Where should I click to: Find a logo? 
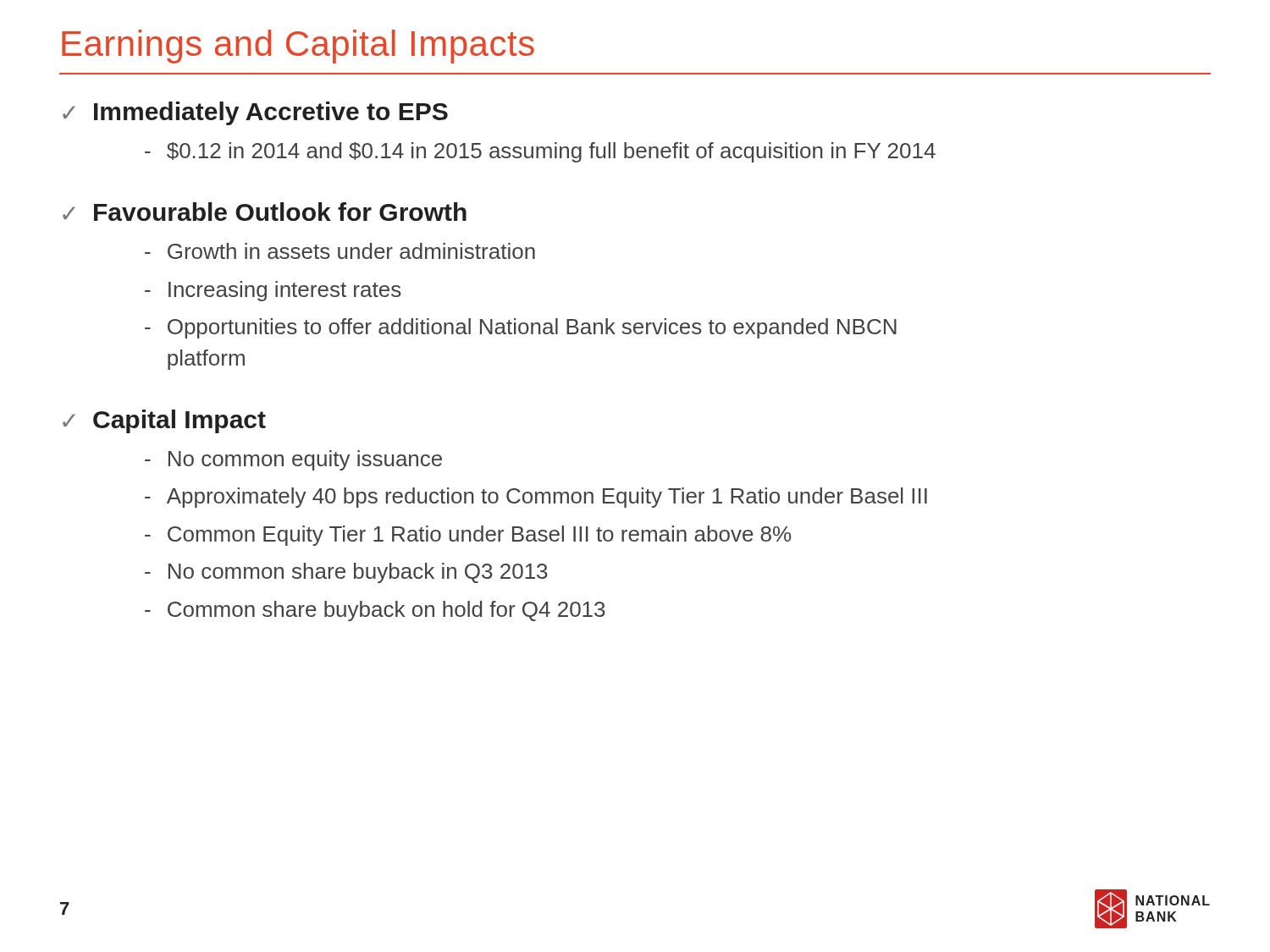(x=1153, y=909)
